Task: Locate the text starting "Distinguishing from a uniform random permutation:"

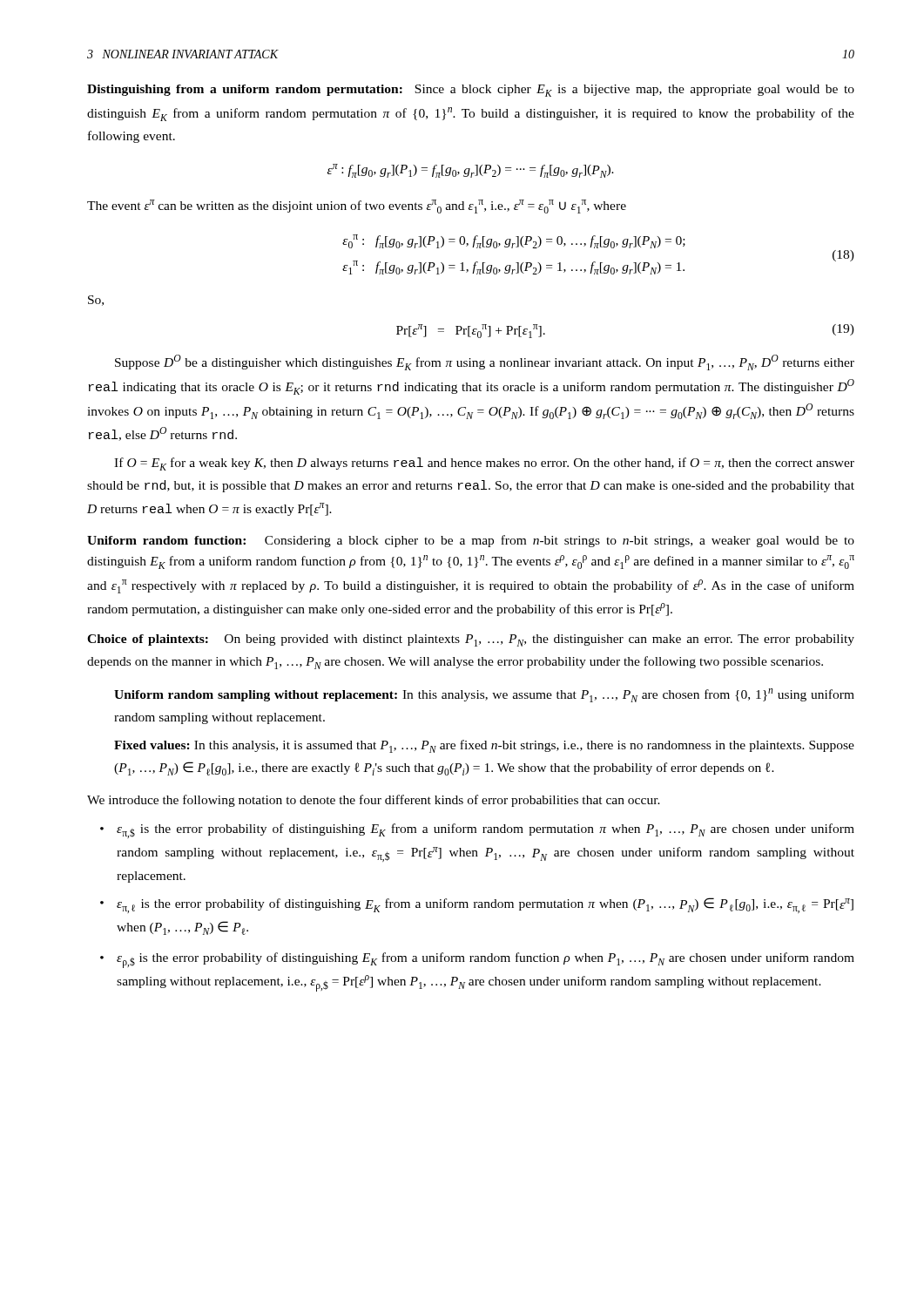Action: point(471,112)
